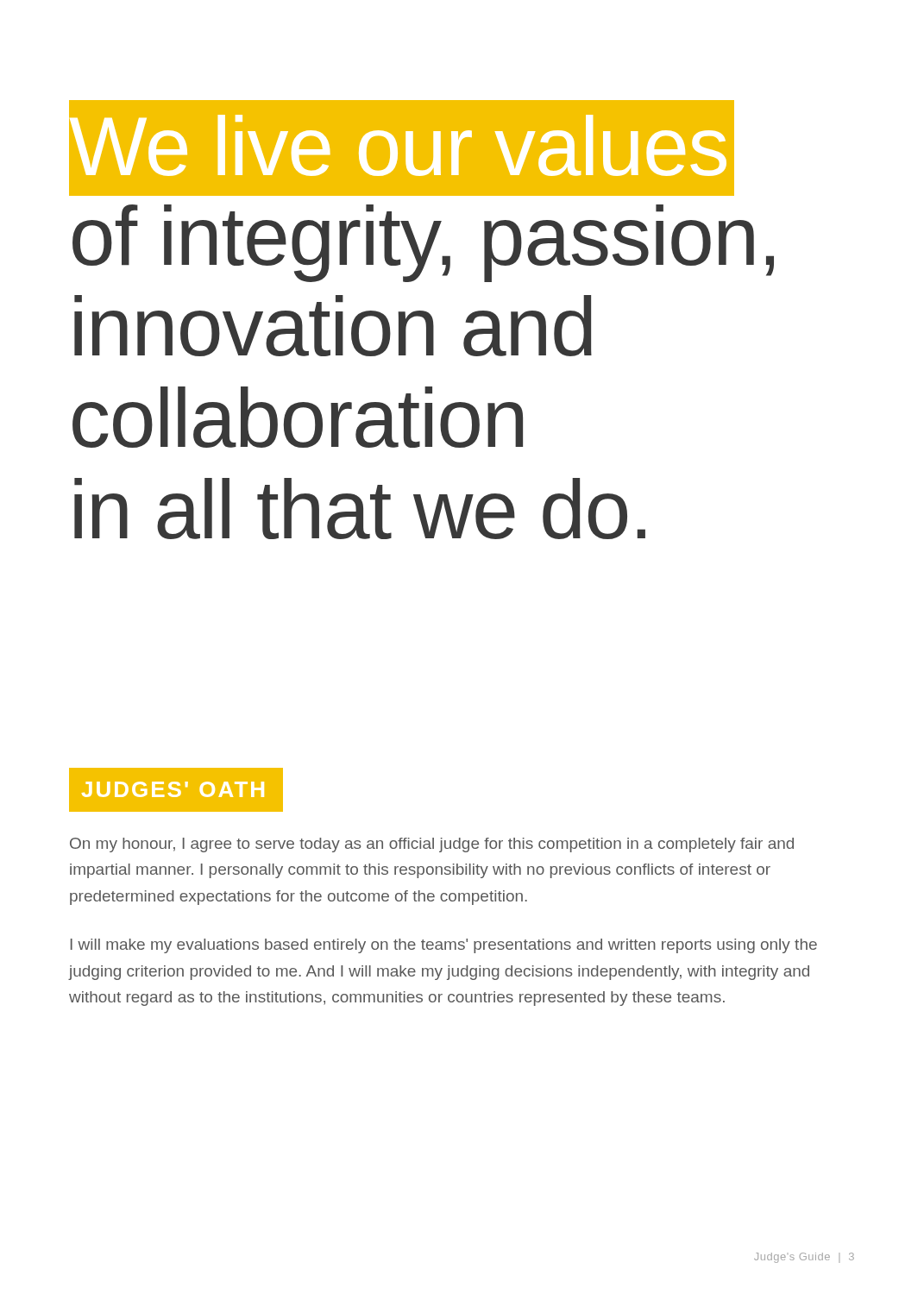Click on the text starting "On my honour, I agree to serve"
Screen dimensions: 1294x924
432,870
